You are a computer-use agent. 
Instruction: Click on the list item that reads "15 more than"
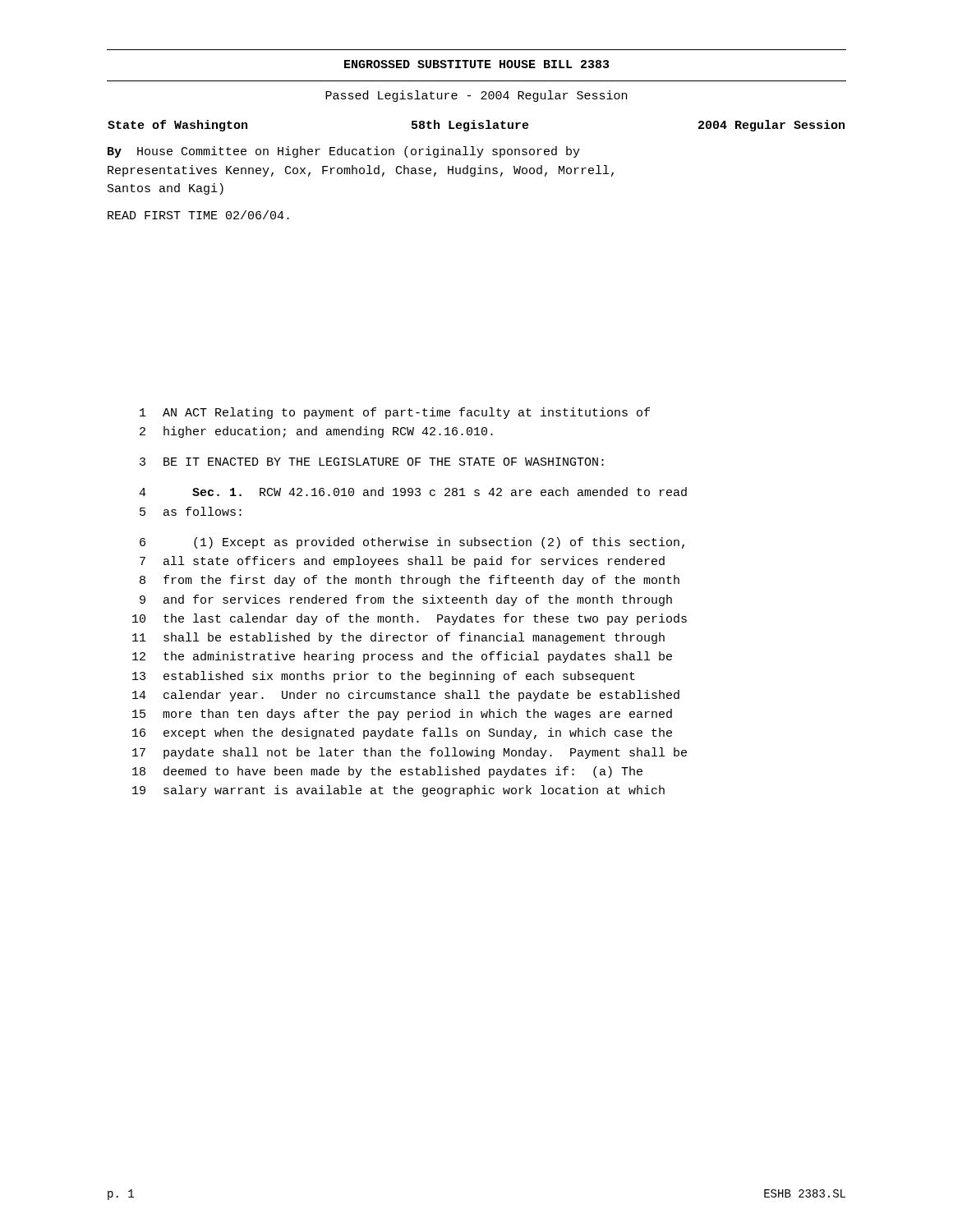coord(476,715)
